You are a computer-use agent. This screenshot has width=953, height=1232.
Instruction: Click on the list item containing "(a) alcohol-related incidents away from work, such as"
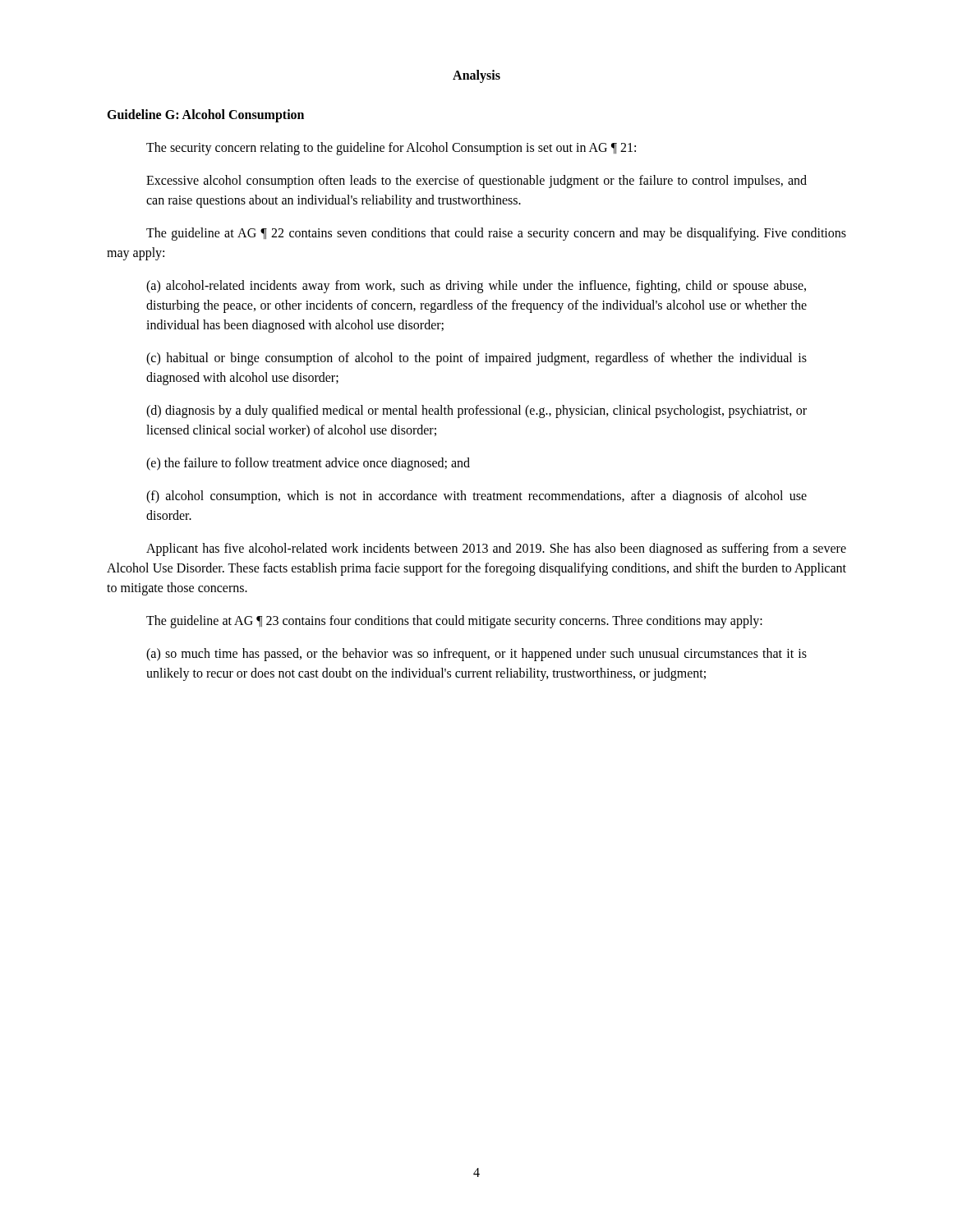click(x=476, y=305)
